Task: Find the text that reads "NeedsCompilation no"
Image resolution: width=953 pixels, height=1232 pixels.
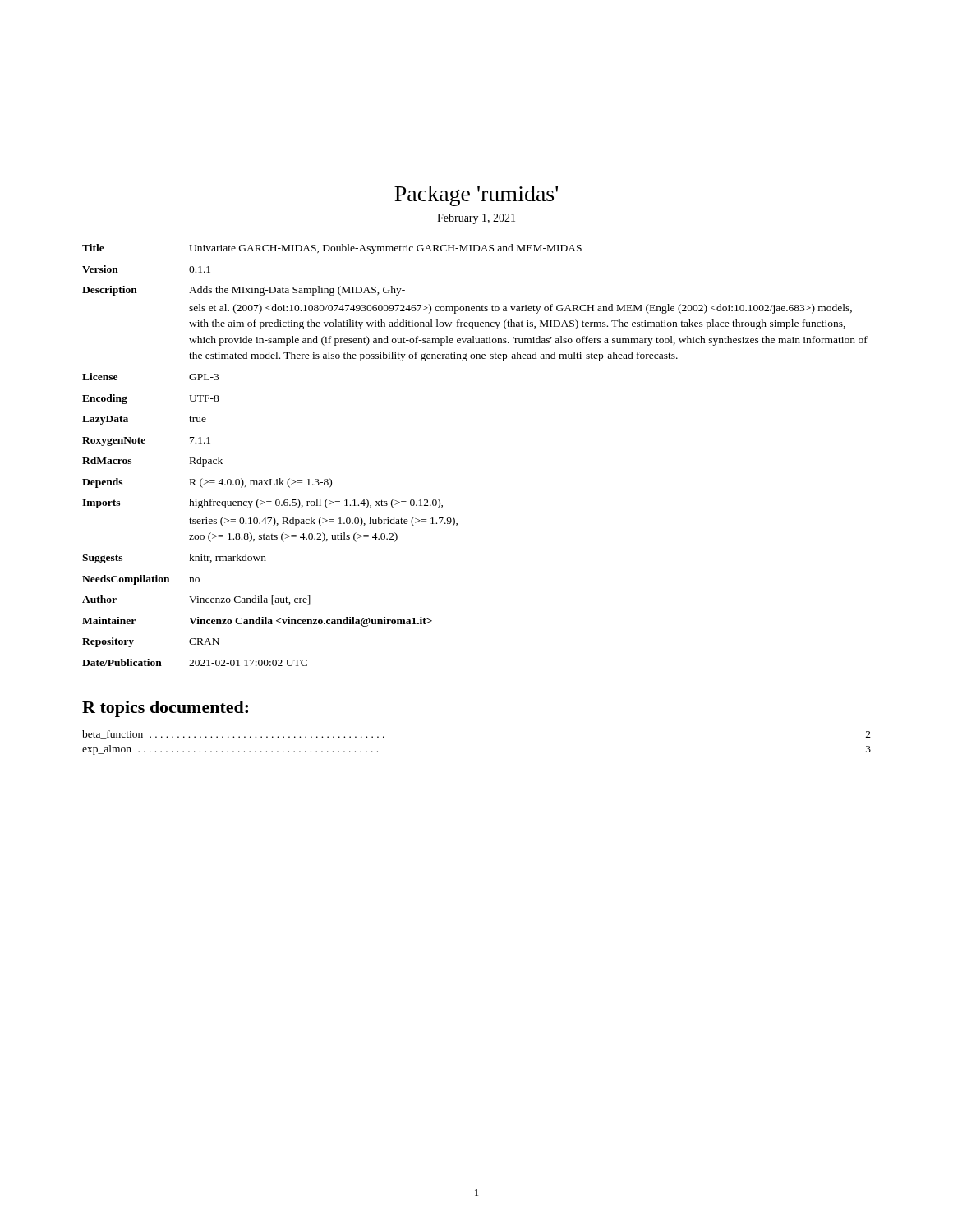Action: point(141,580)
